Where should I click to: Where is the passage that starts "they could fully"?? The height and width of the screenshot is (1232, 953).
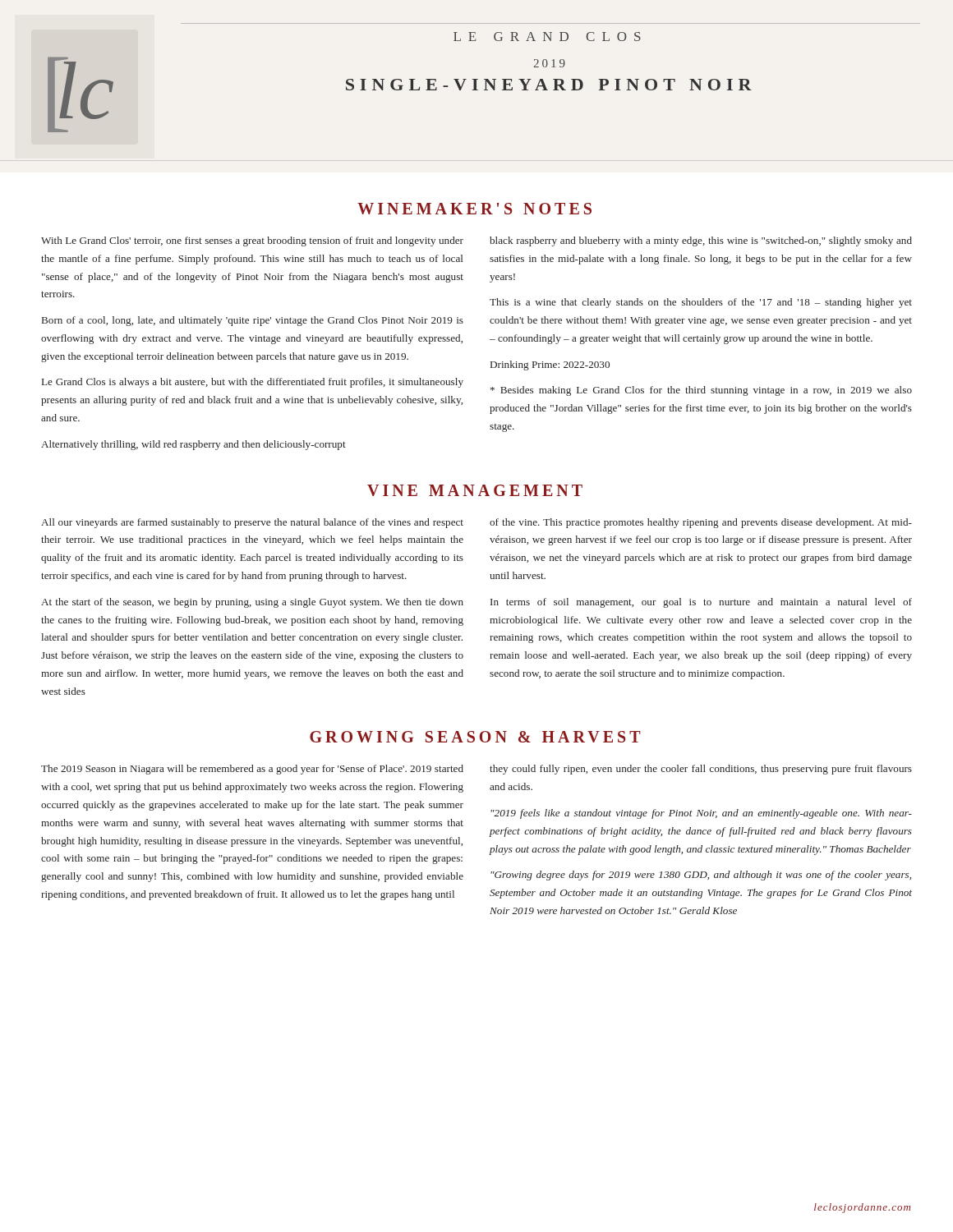coord(701,840)
